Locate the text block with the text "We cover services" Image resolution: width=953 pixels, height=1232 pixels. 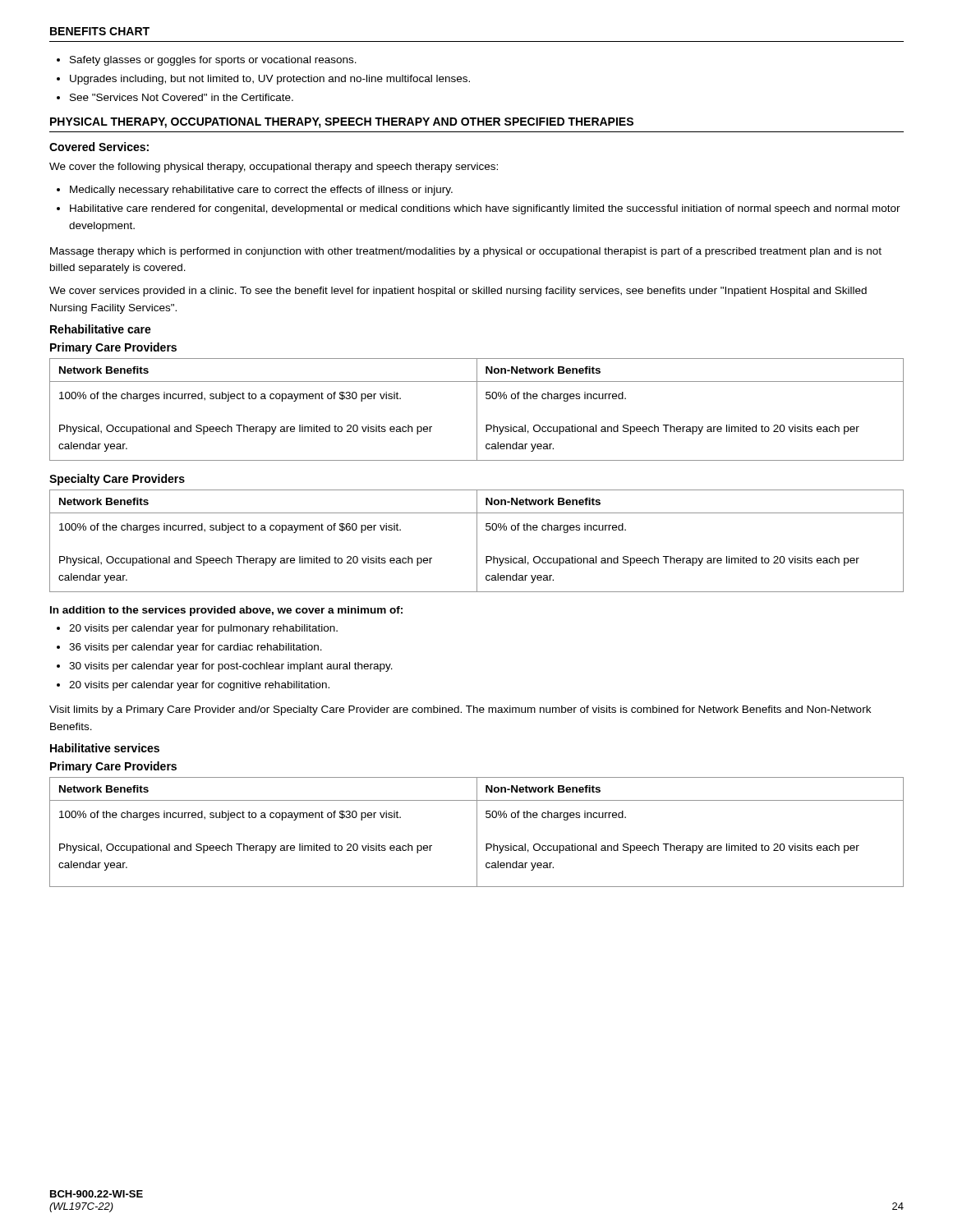[x=458, y=299]
